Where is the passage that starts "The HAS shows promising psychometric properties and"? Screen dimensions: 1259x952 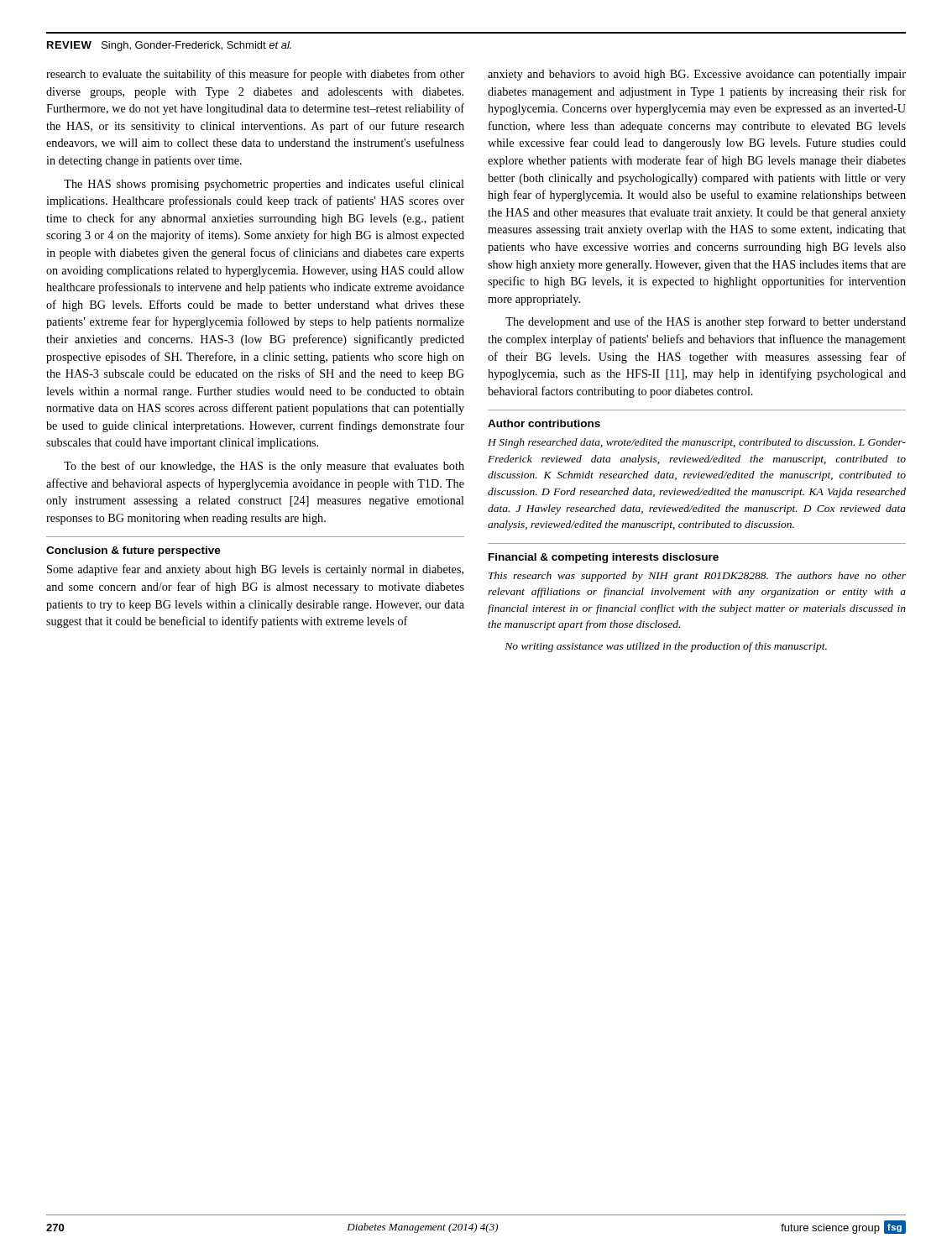255,313
